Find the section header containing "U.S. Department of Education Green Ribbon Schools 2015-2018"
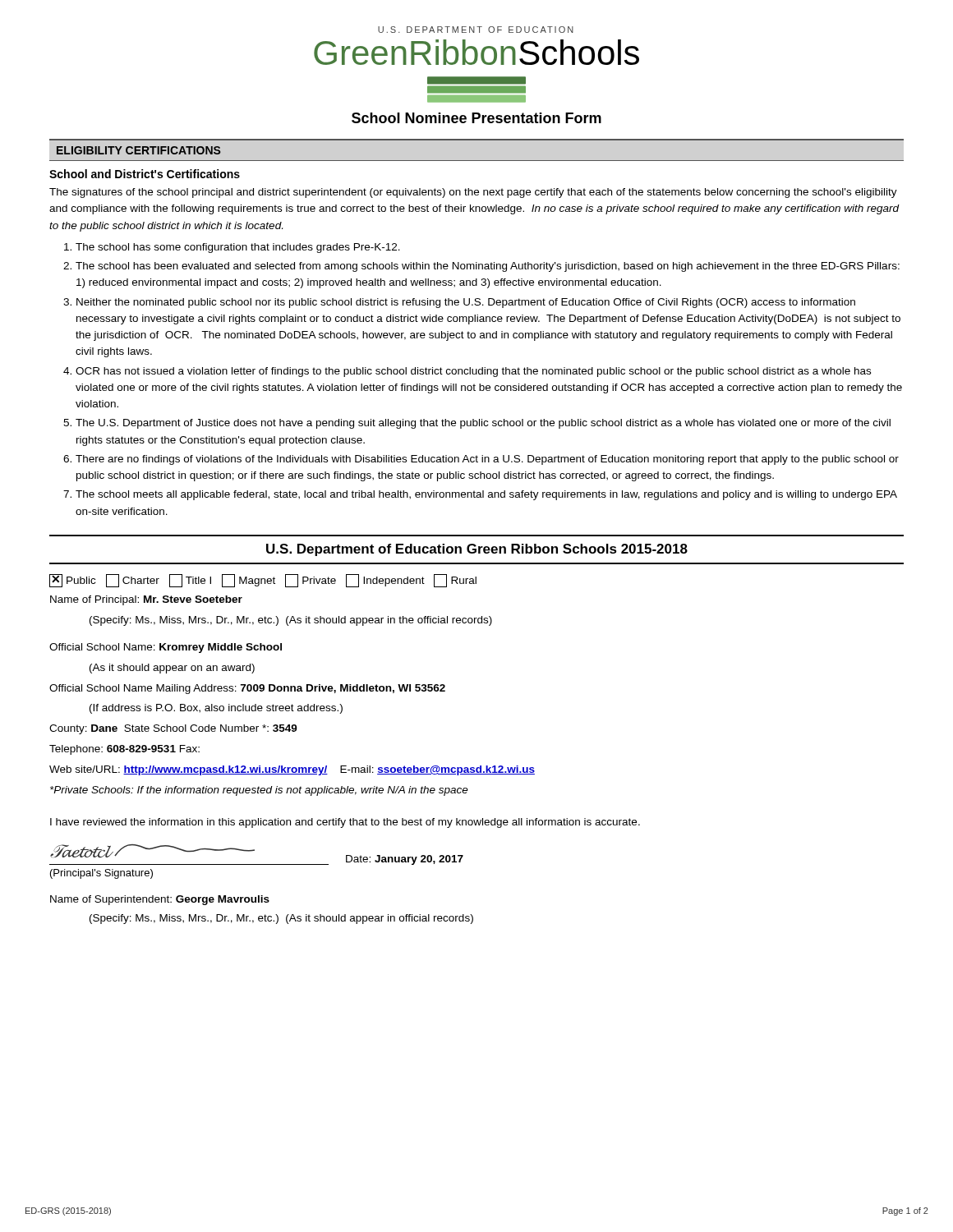953x1232 pixels. pos(476,549)
